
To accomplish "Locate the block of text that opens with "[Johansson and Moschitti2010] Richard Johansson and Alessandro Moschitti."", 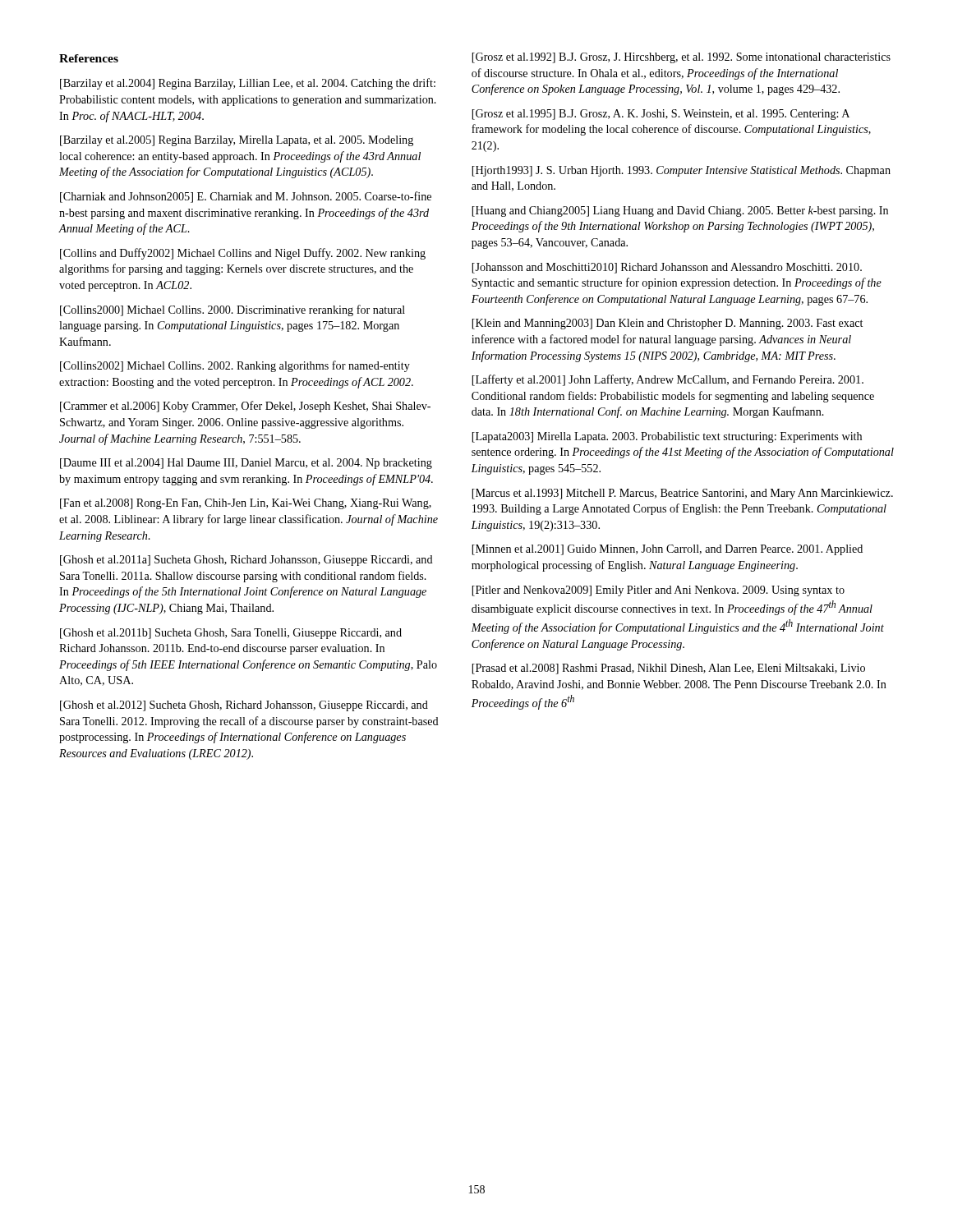I will 676,283.
